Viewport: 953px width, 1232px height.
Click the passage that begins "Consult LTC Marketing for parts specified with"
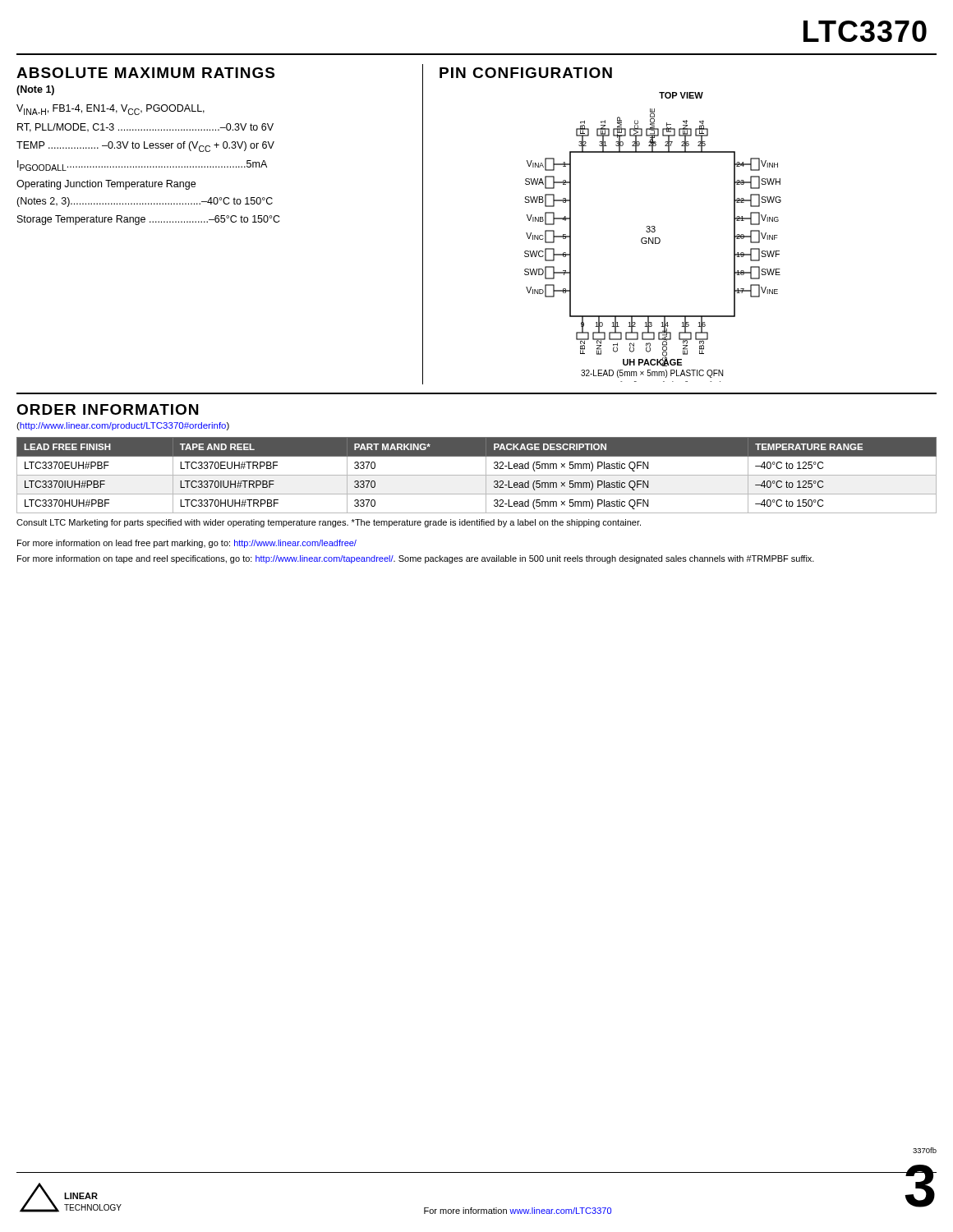coord(329,522)
